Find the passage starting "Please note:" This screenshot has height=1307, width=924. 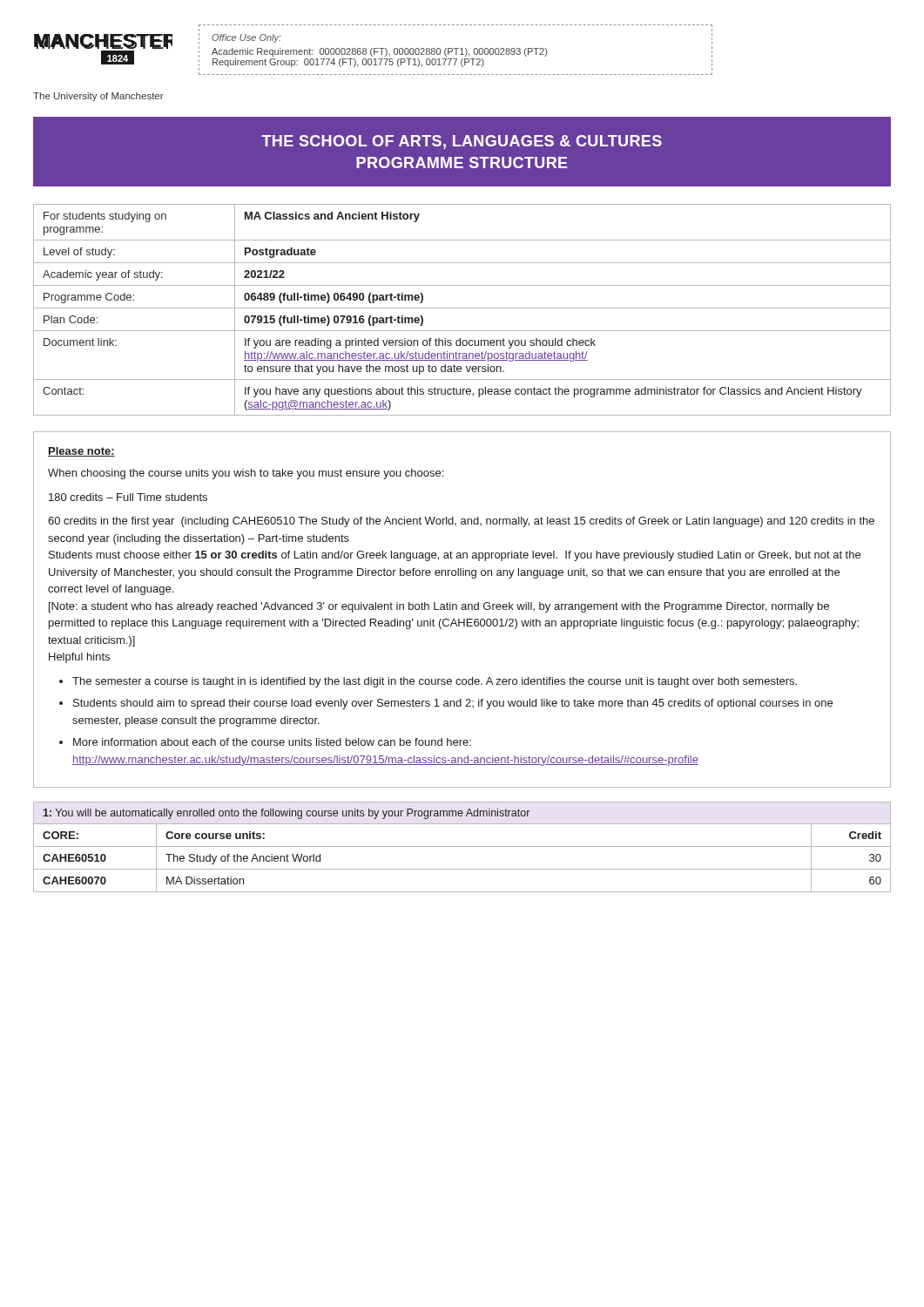[x=81, y=451]
